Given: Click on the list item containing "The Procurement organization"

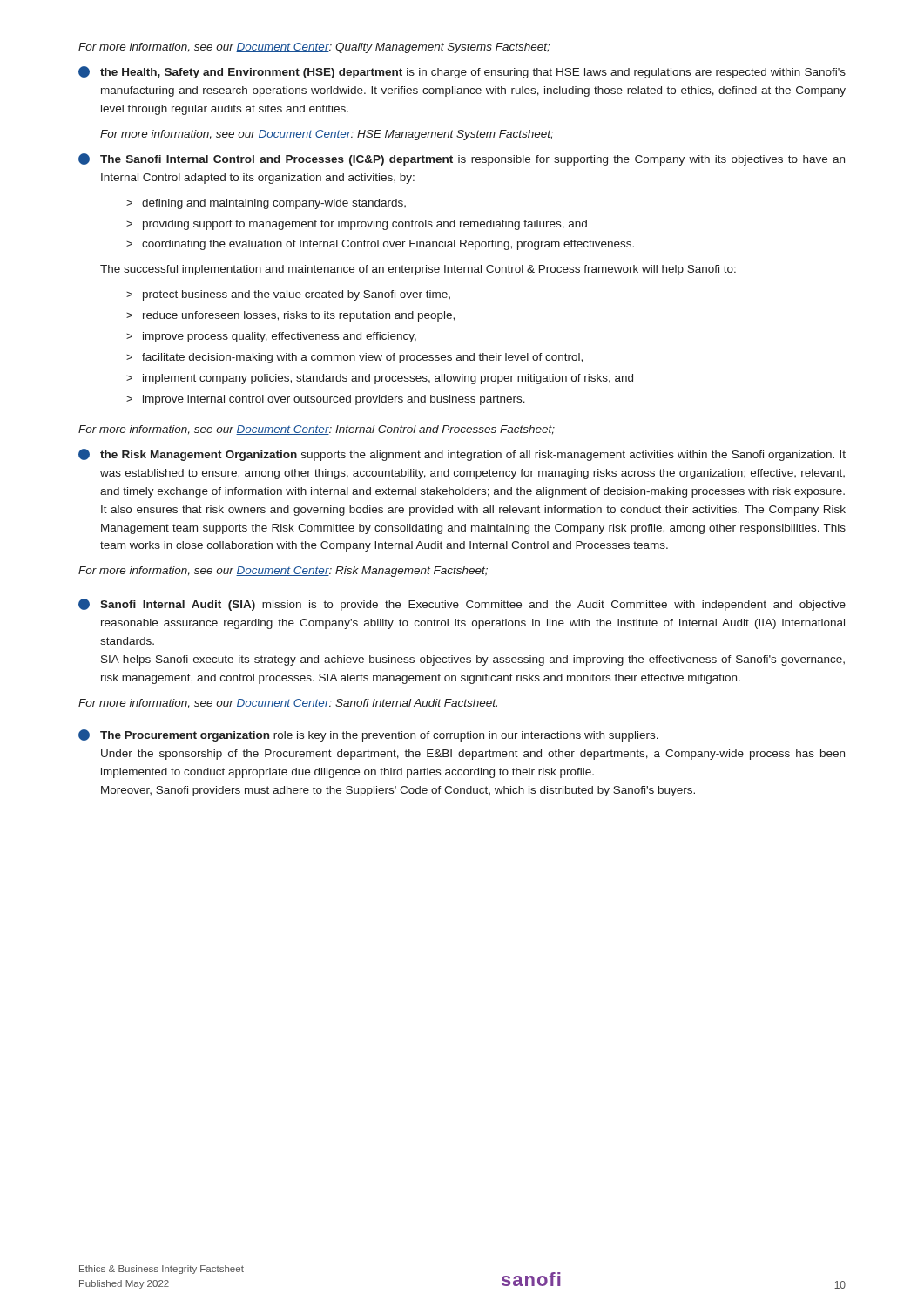Looking at the screenshot, I should [x=462, y=763].
